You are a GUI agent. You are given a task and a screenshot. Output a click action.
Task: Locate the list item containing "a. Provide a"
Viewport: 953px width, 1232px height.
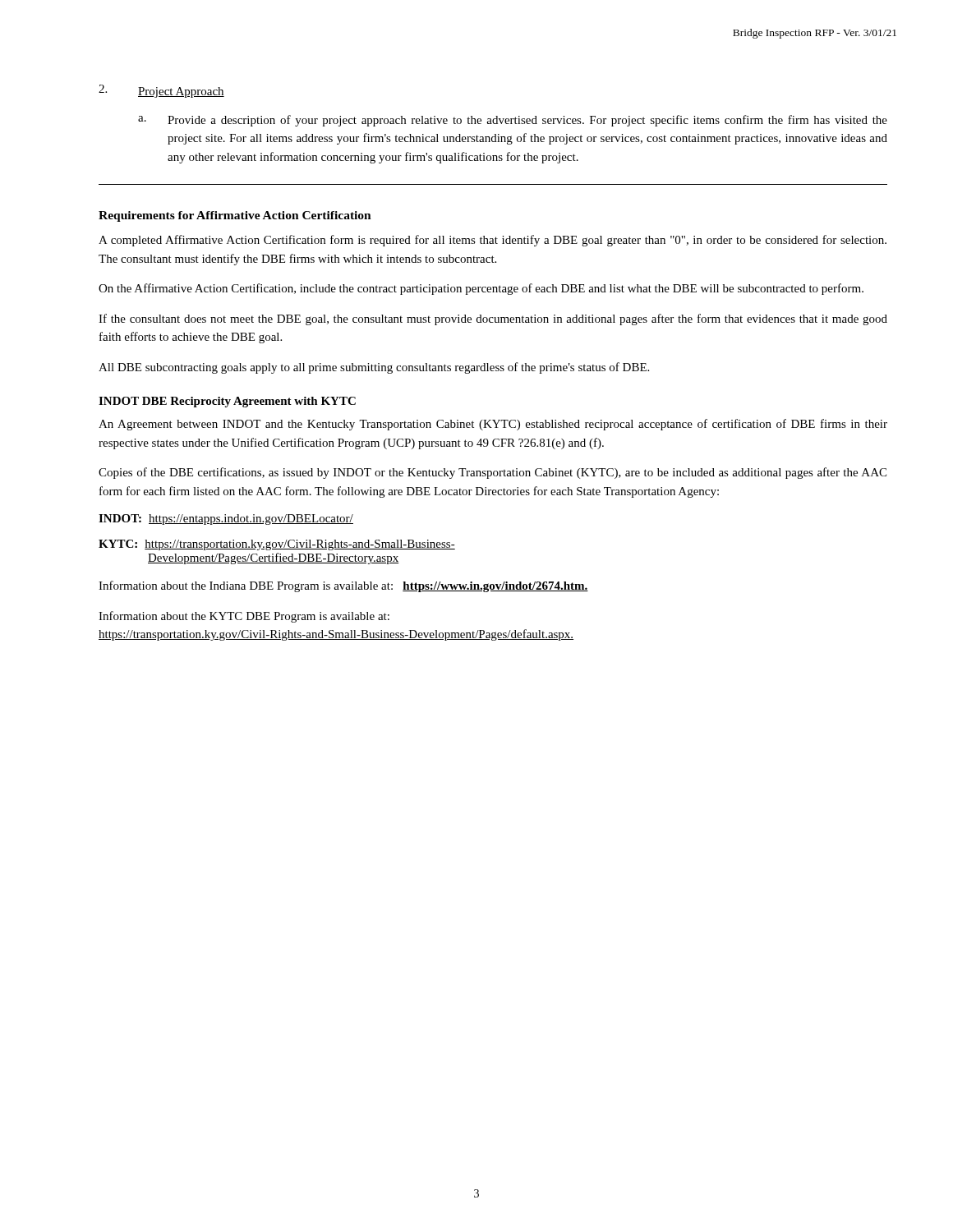pos(513,138)
